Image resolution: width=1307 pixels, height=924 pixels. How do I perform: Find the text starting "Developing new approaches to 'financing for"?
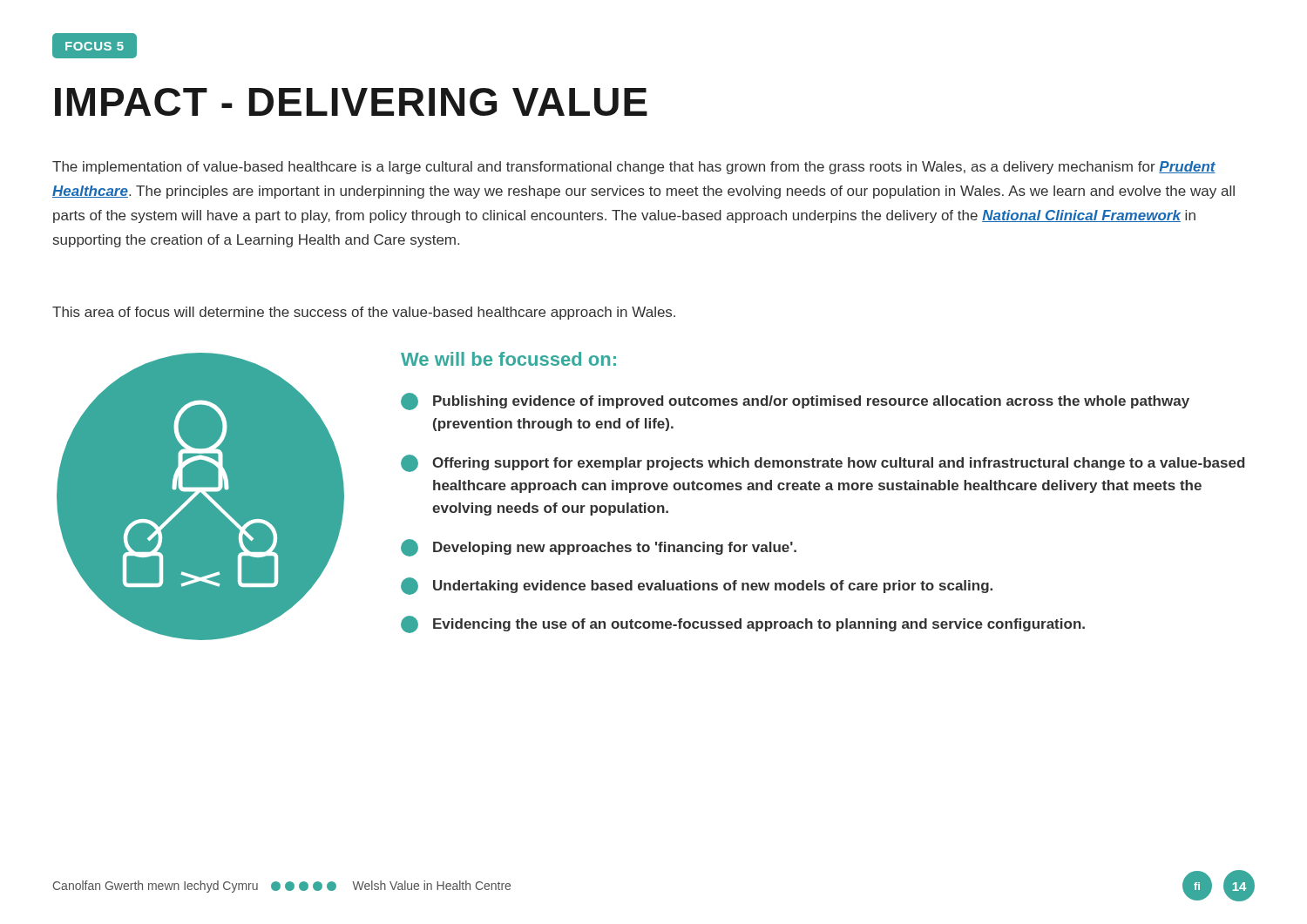coord(599,548)
